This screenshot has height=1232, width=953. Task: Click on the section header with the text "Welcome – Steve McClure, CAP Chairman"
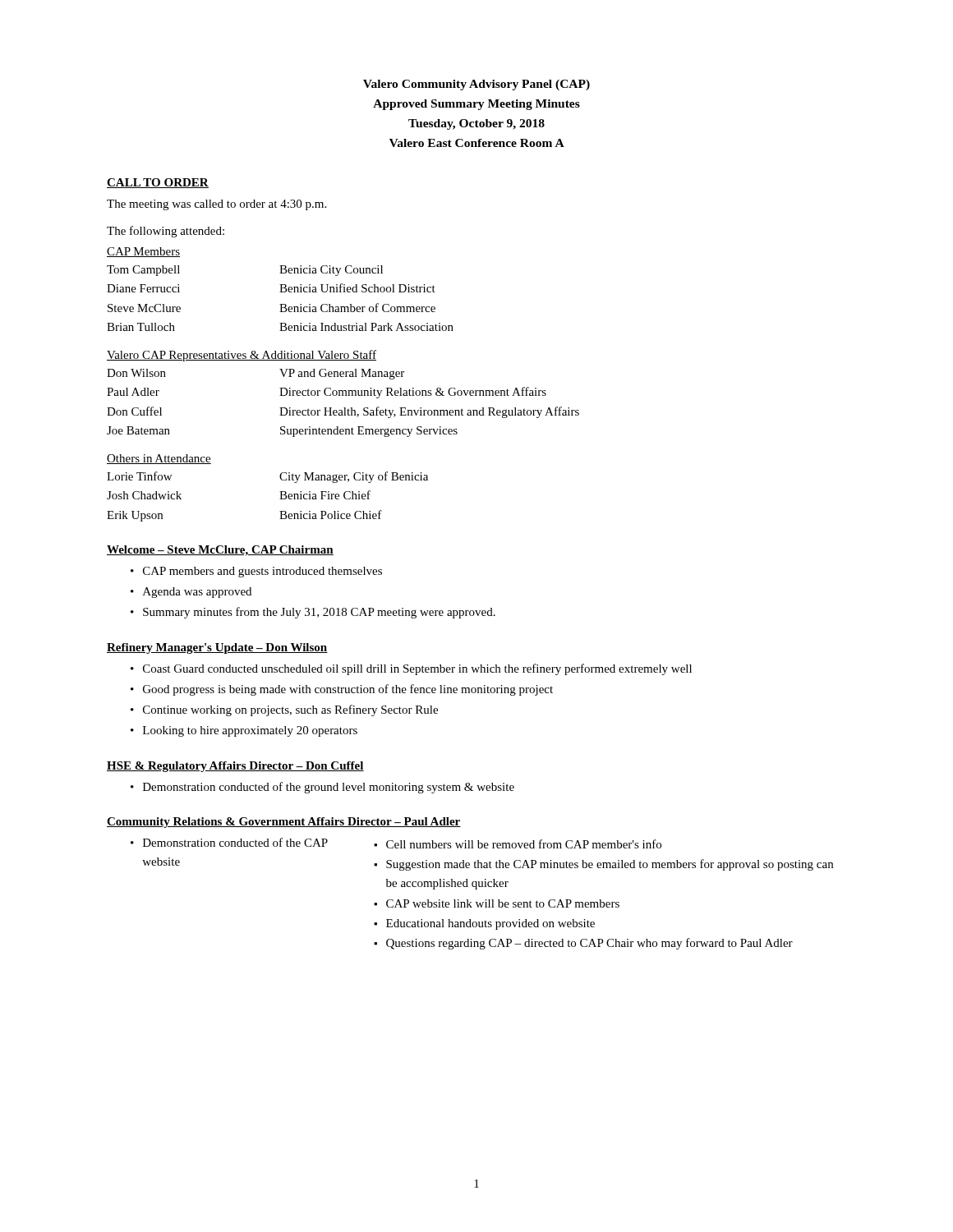coord(220,549)
